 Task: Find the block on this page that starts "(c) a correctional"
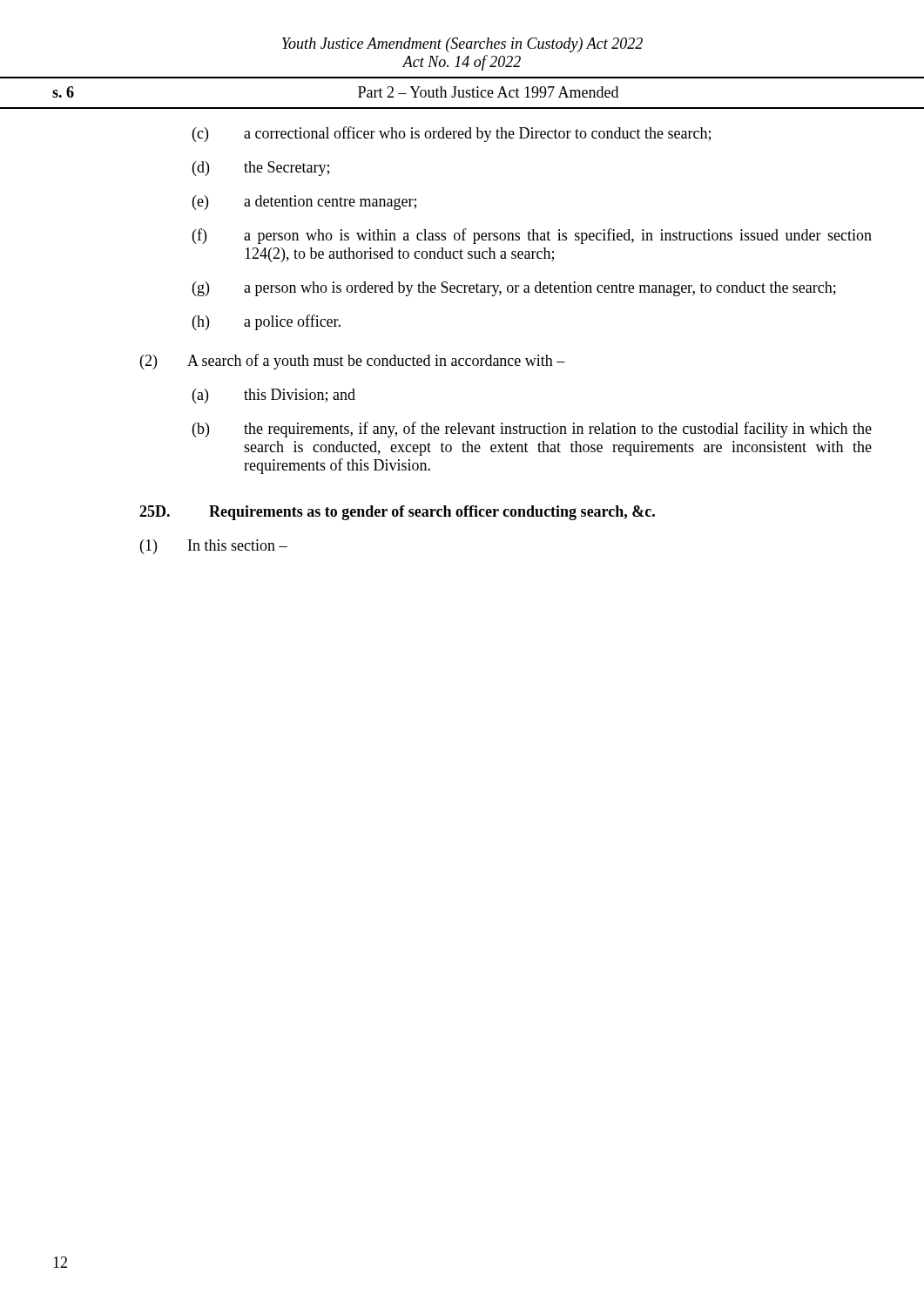pyautogui.click(x=532, y=134)
